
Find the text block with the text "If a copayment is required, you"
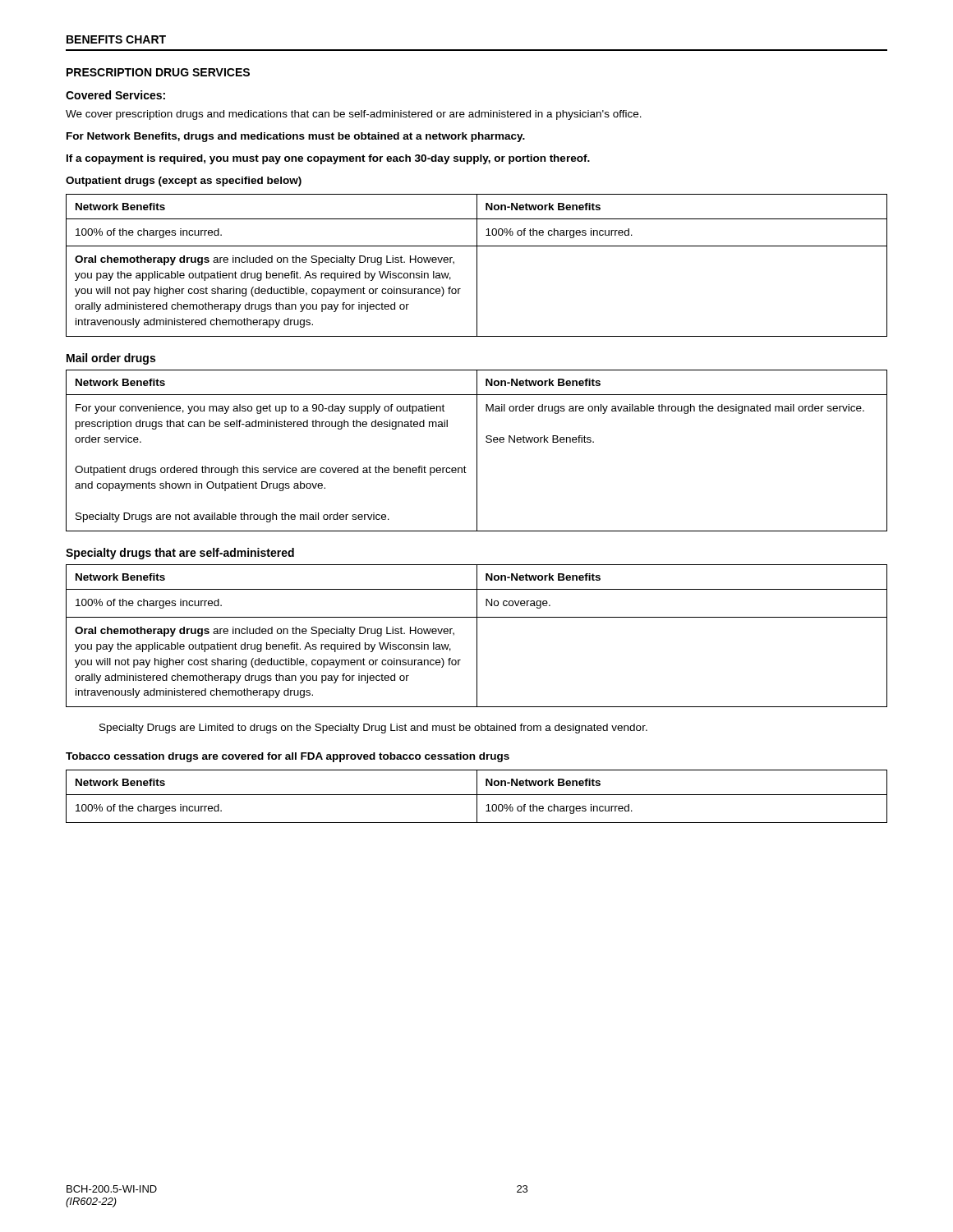click(328, 158)
